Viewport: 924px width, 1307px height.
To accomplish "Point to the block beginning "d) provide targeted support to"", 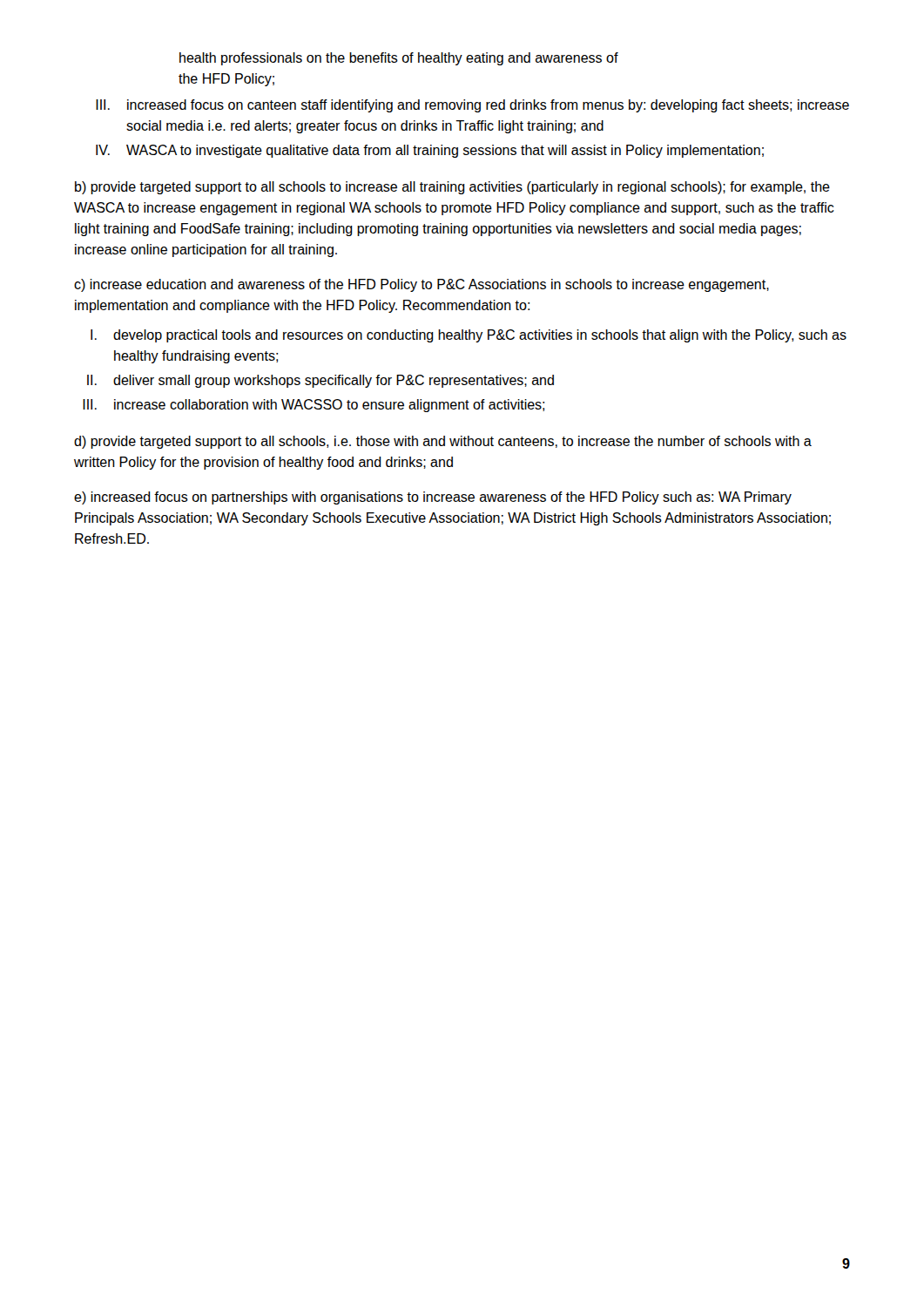I will [x=462, y=452].
